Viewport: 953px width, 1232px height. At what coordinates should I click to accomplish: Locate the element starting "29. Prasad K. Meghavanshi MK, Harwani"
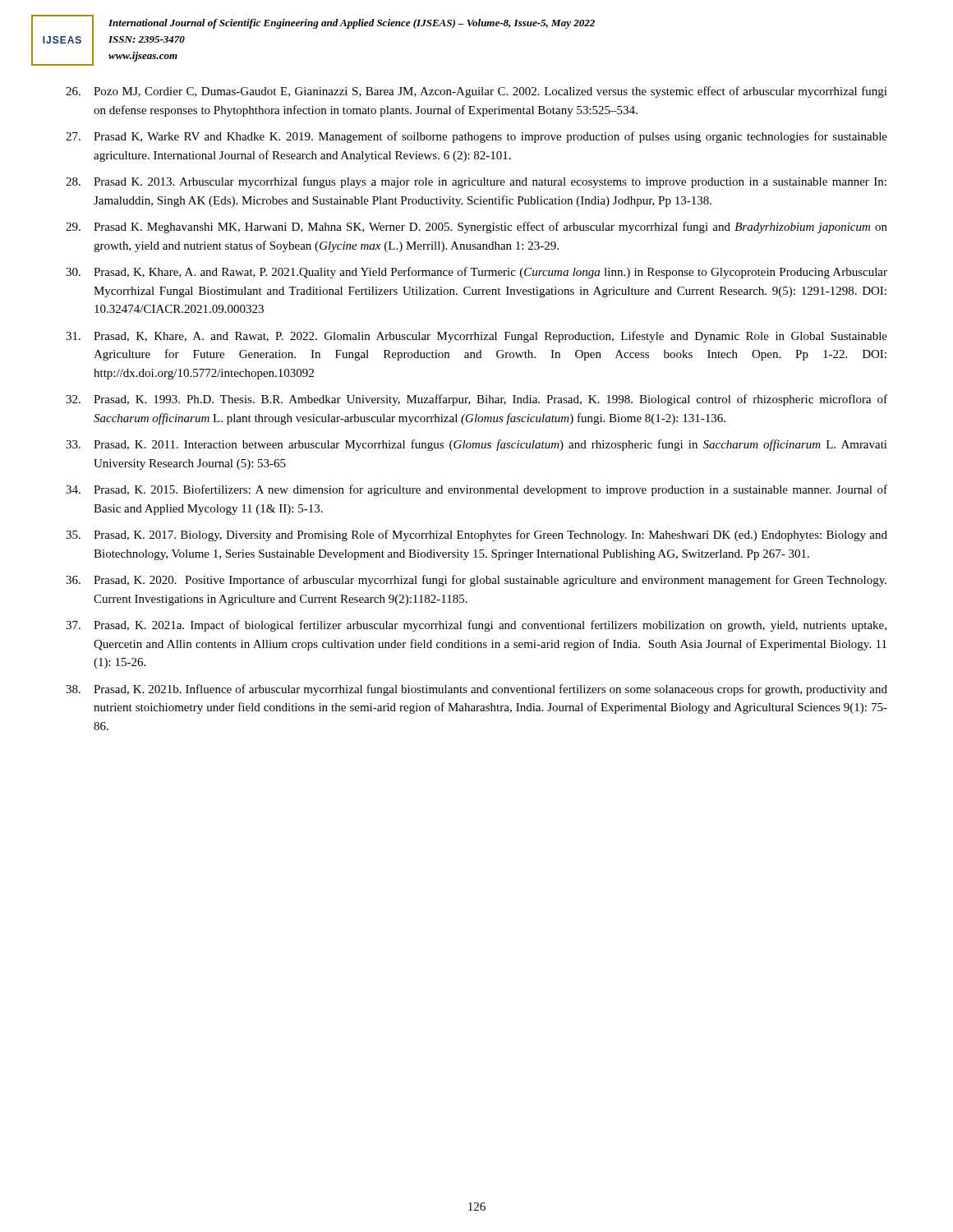tap(476, 236)
